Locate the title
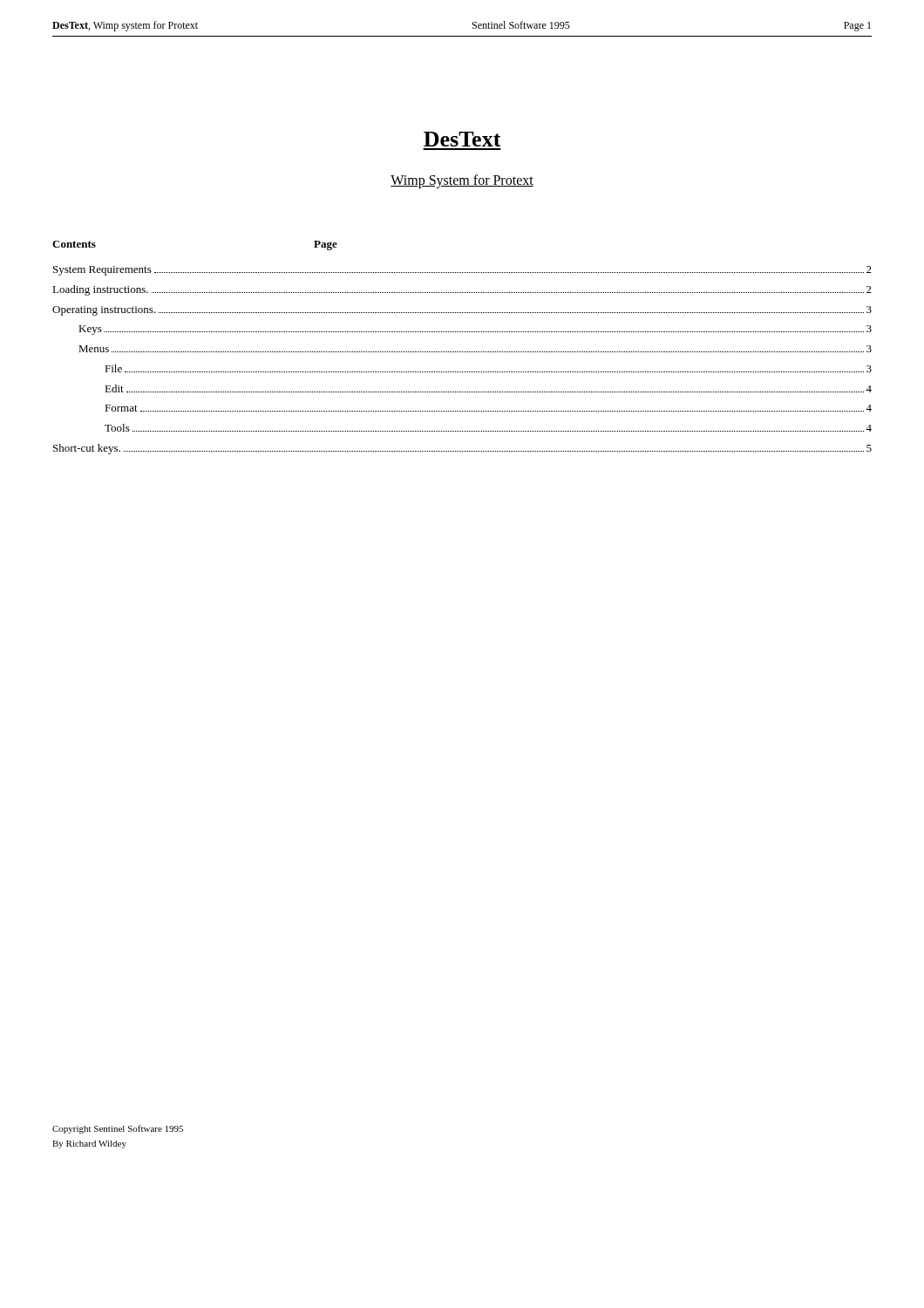924x1308 pixels. 462,139
